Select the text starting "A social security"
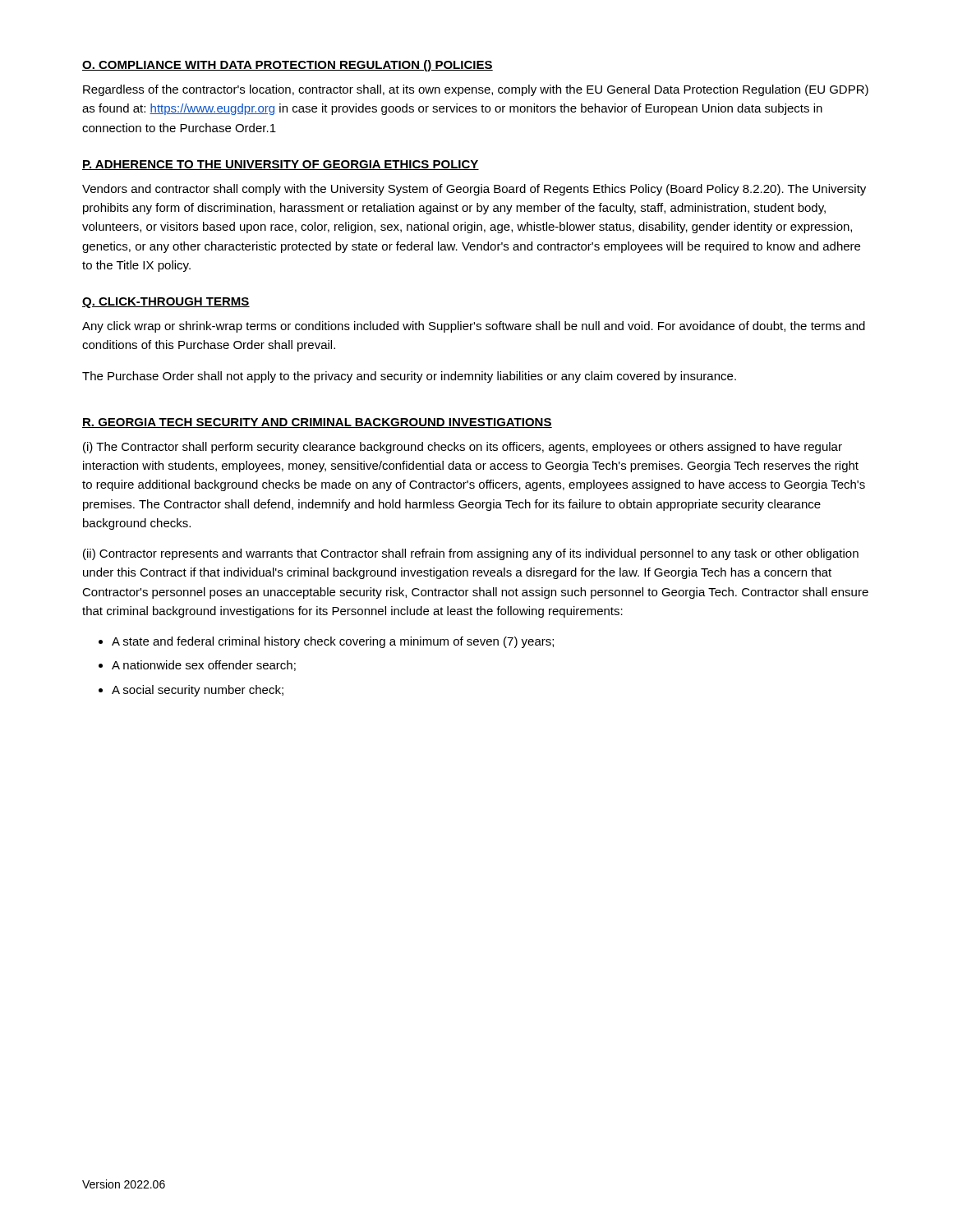The image size is (953, 1232). point(198,689)
